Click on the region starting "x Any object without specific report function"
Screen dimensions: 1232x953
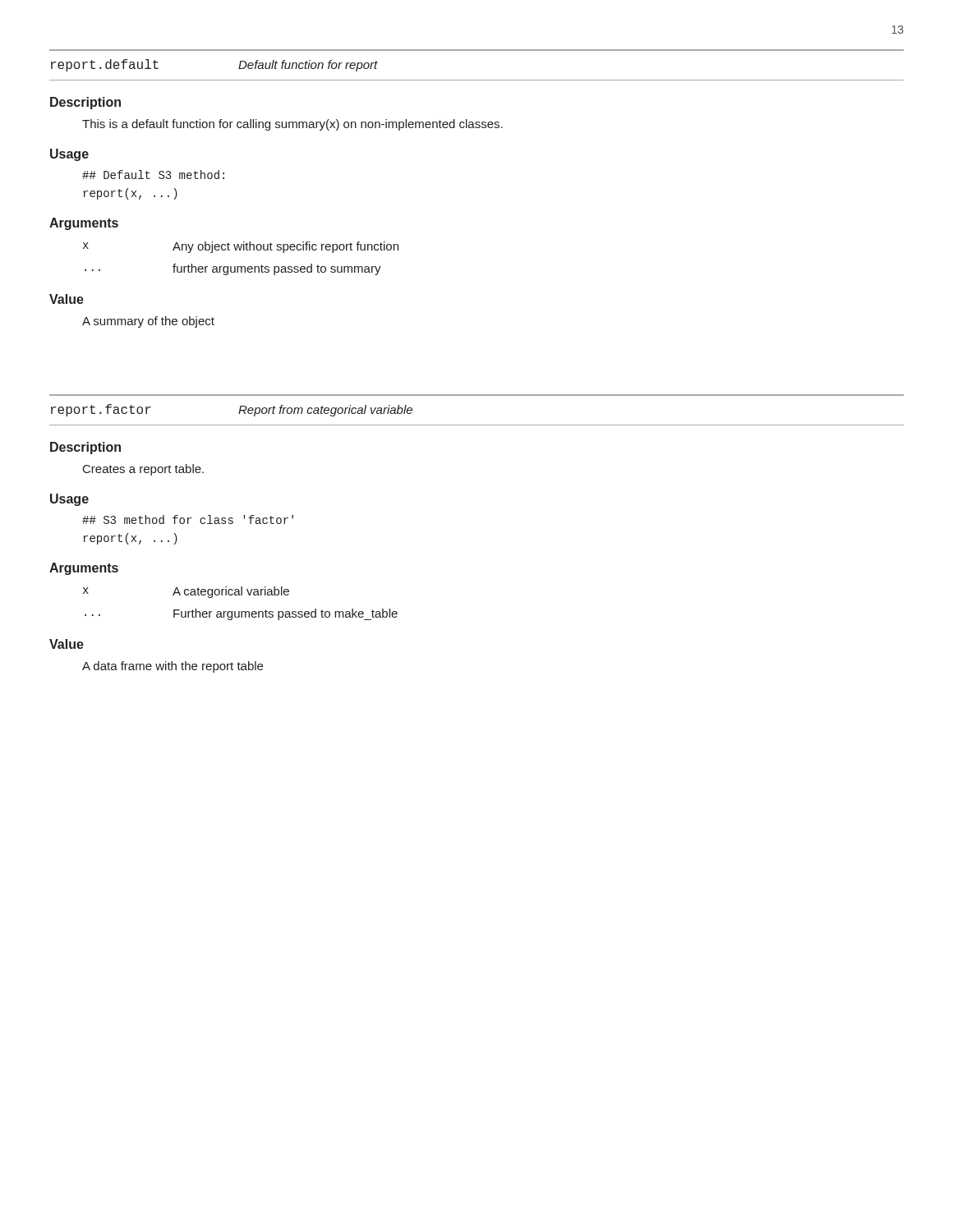[245, 247]
